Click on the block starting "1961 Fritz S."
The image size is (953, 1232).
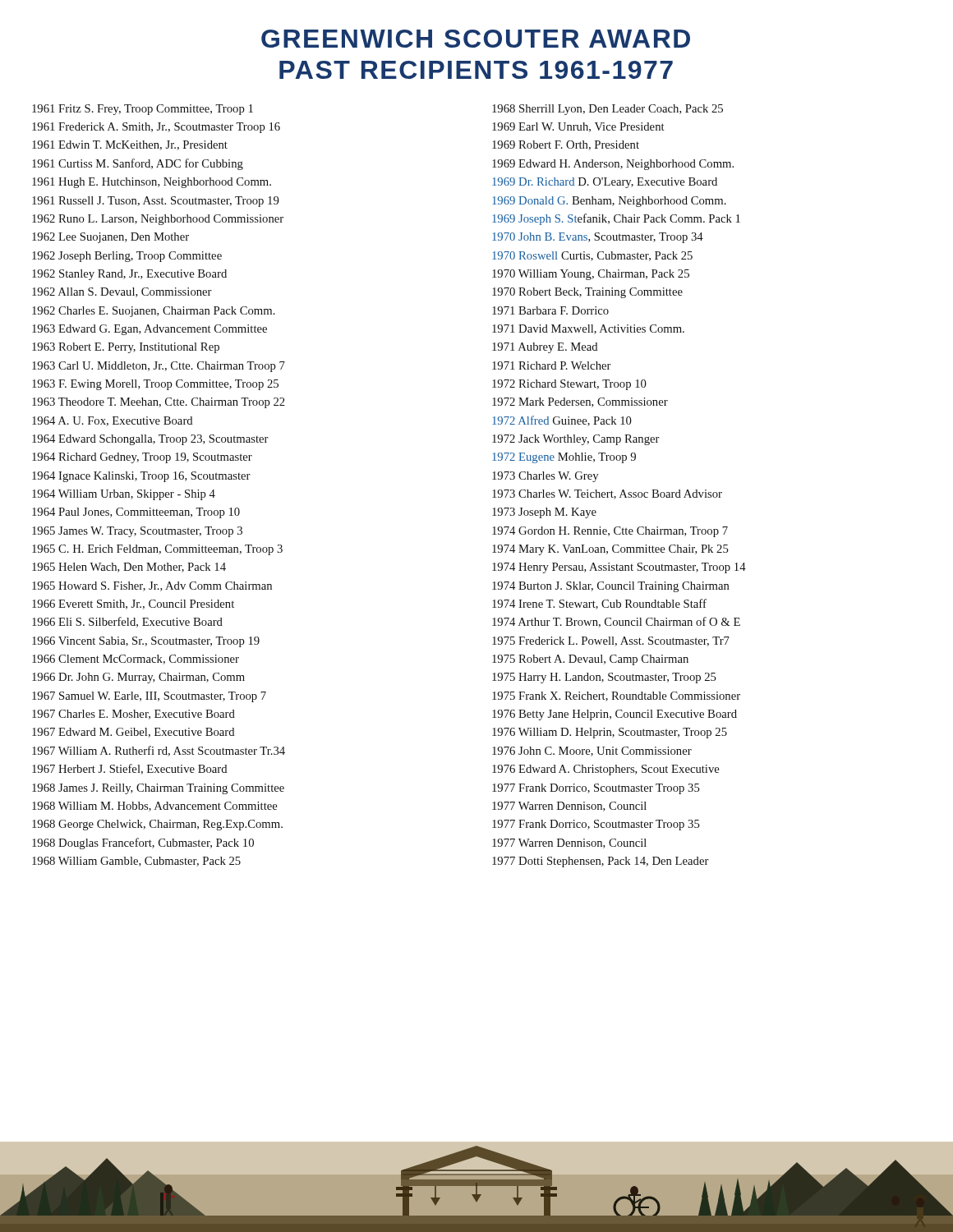[x=246, y=485]
